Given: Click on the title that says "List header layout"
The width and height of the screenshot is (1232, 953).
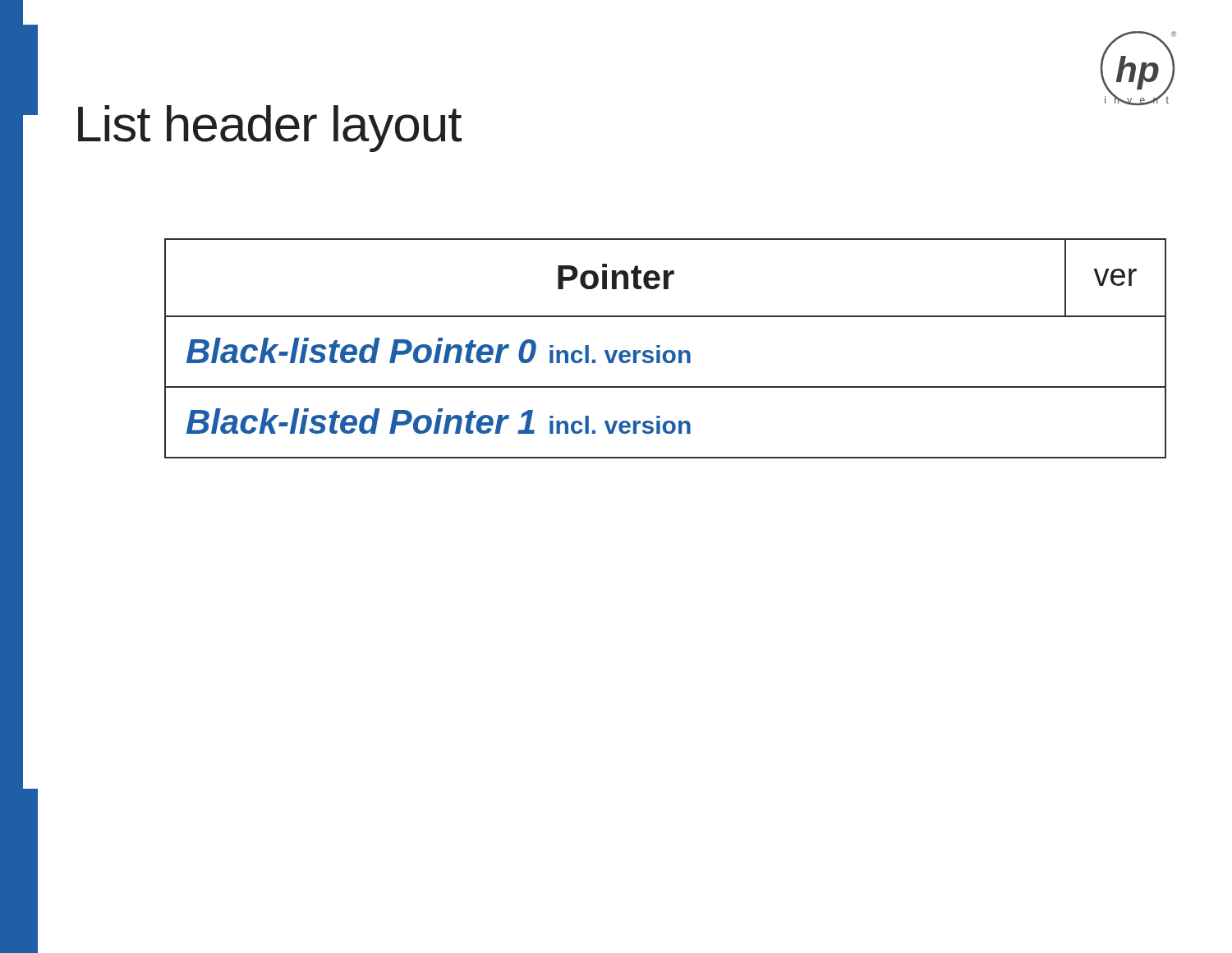Looking at the screenshot, I should (268, 124).
